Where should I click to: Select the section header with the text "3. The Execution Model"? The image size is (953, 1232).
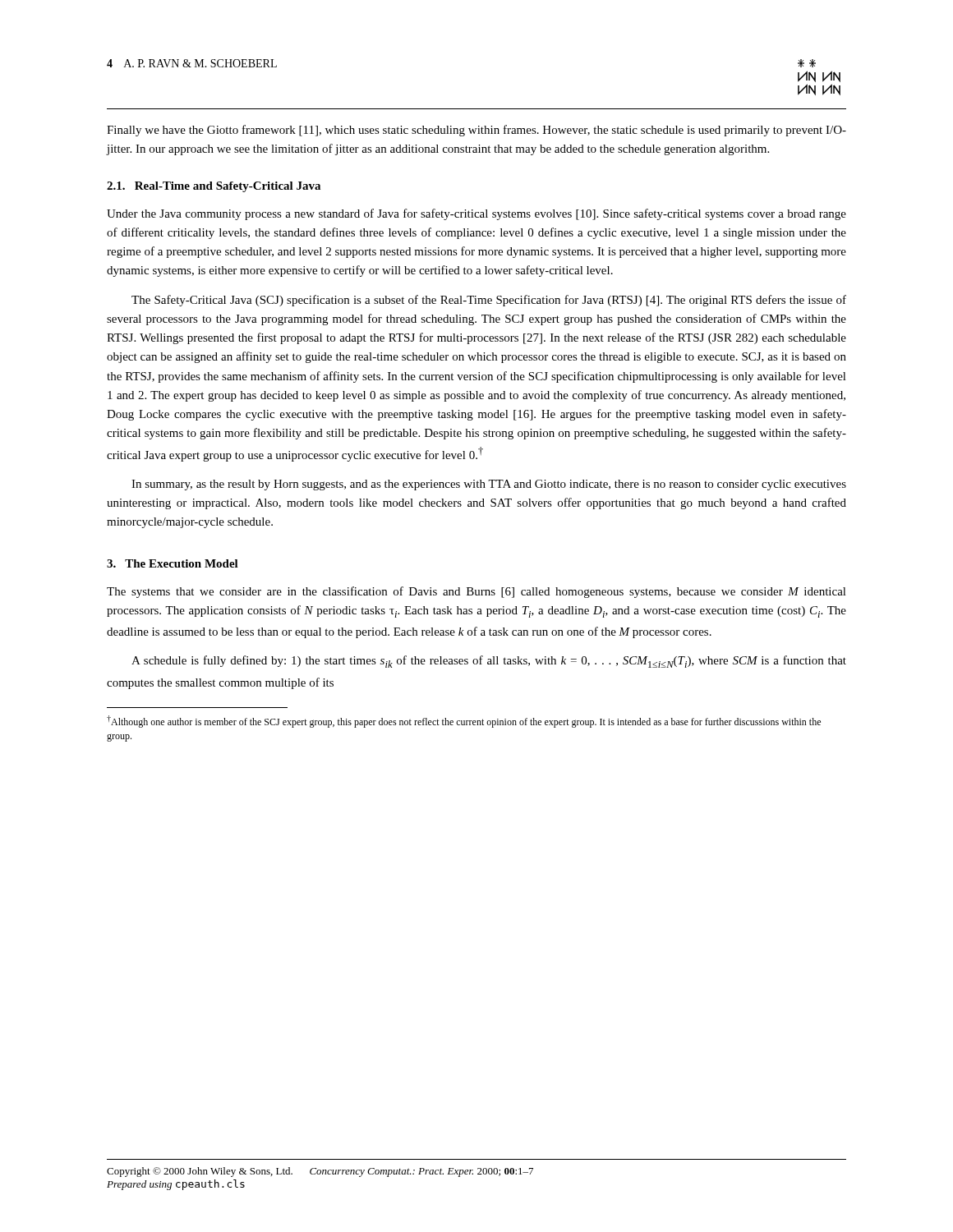(172, 563)
